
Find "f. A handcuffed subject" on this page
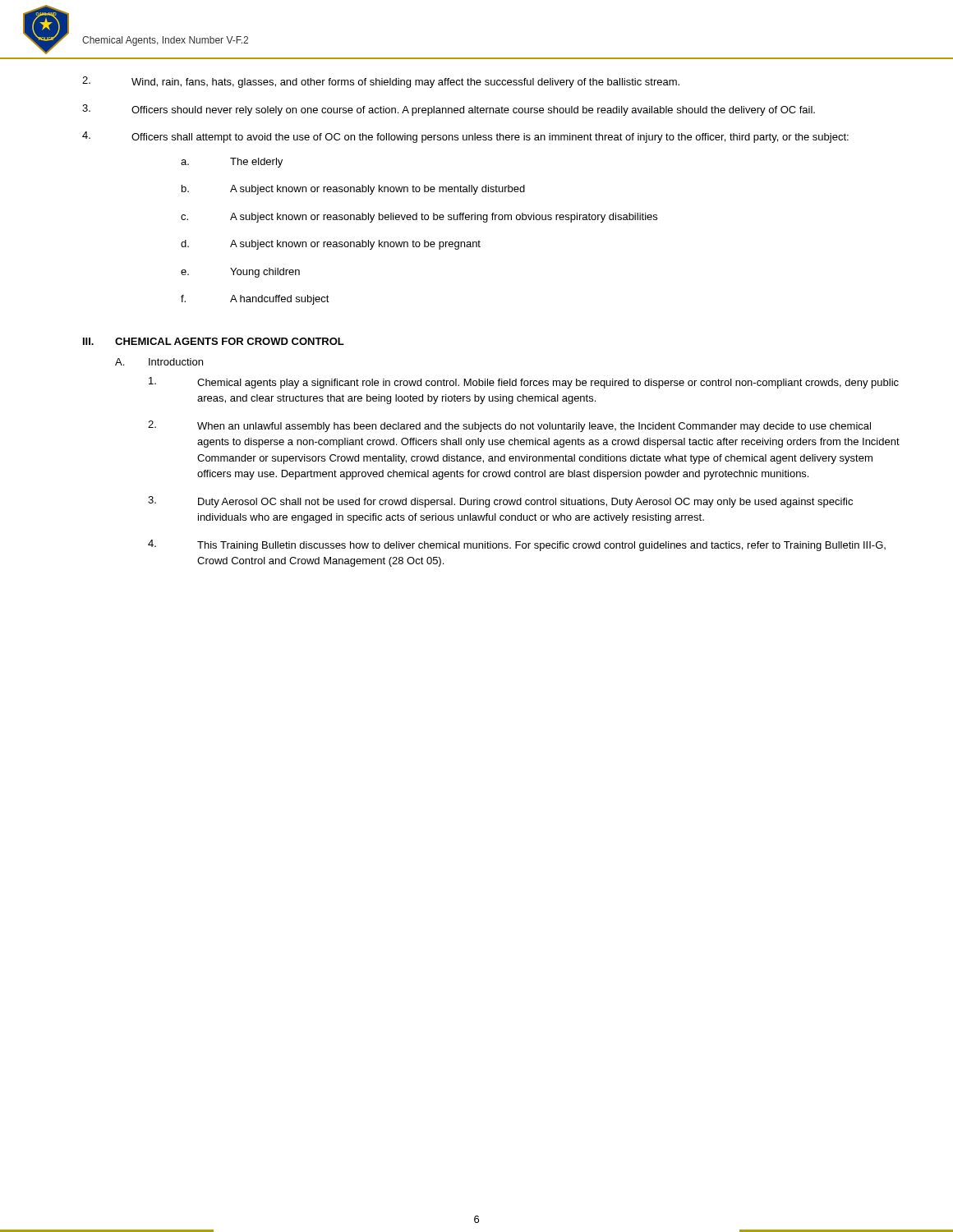coord(255,300)
